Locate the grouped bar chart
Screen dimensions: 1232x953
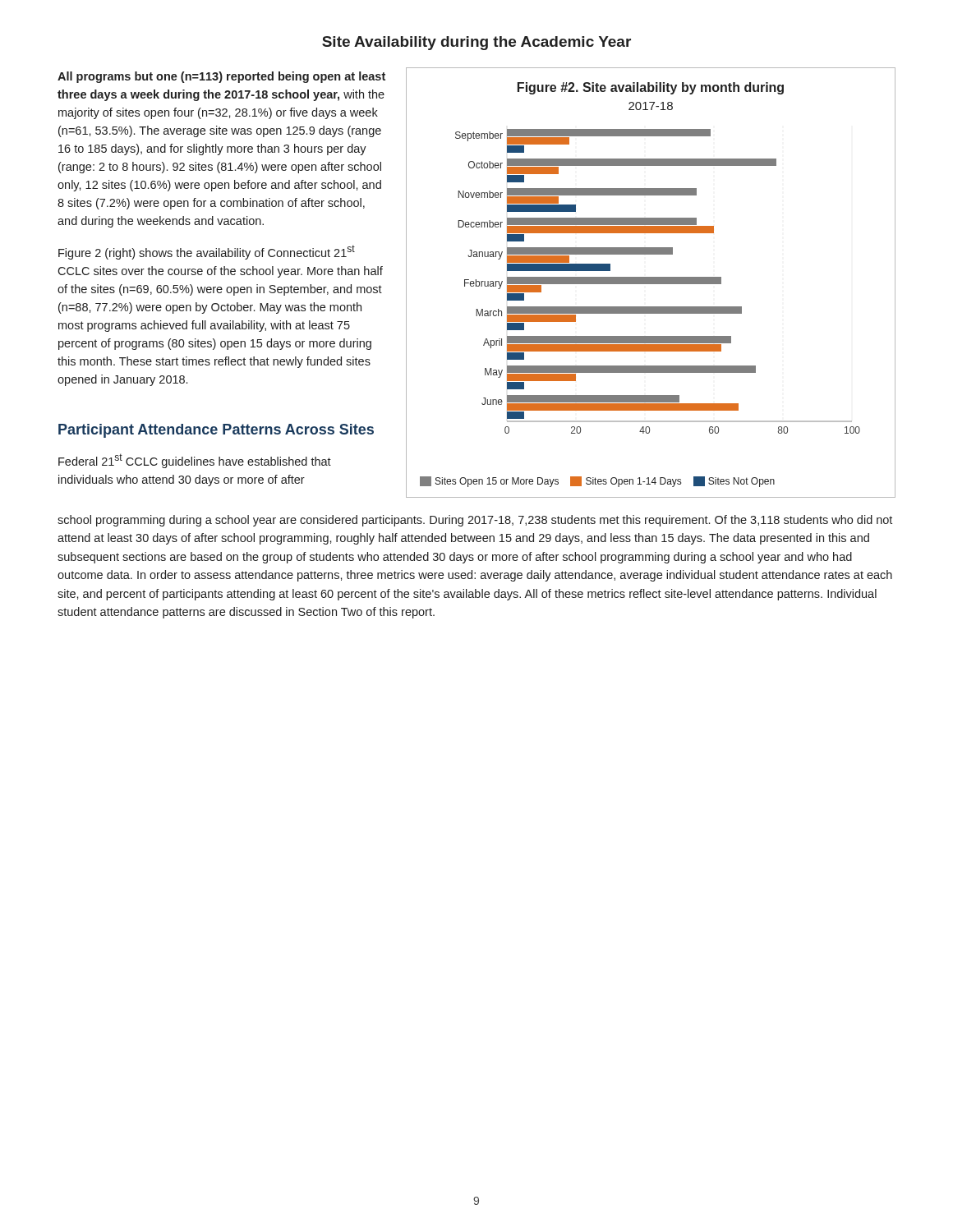tap(651, 282)
